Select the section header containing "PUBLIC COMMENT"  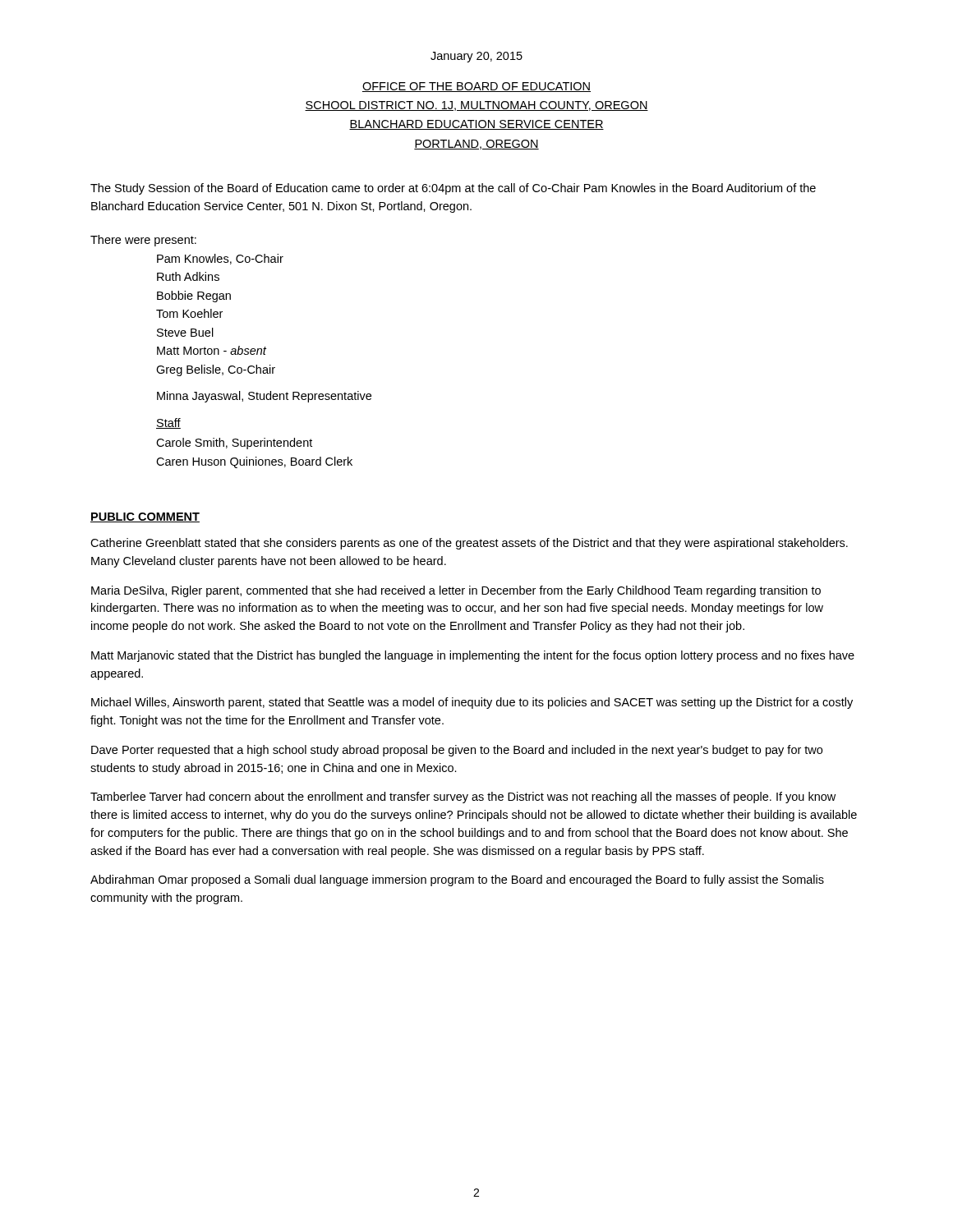pos(145,517)
